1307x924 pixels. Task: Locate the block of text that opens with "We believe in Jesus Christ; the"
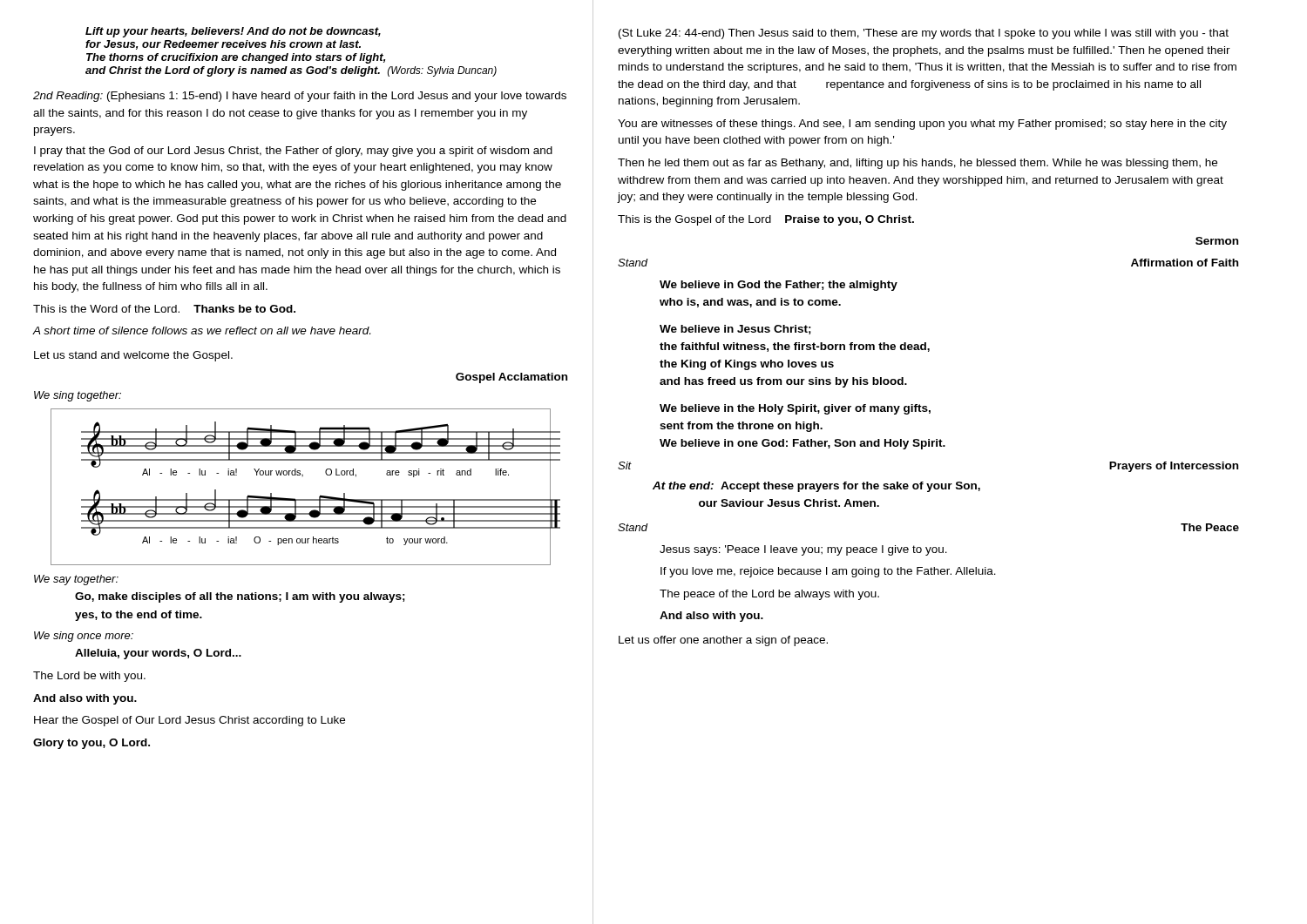(x=735, y=330)
